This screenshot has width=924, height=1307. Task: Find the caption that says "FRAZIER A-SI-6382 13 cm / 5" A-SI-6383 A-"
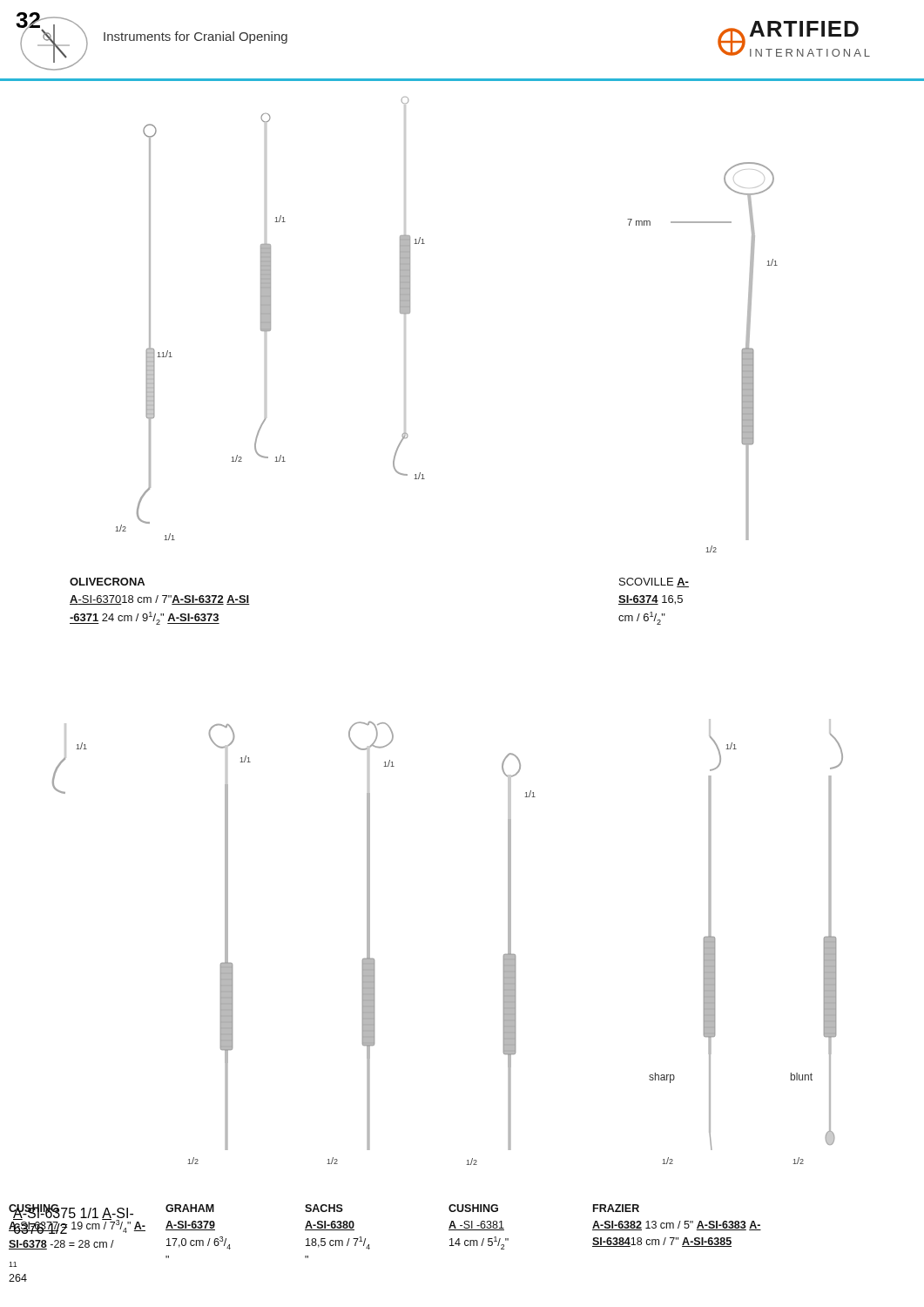click(x=676, y=1225)
